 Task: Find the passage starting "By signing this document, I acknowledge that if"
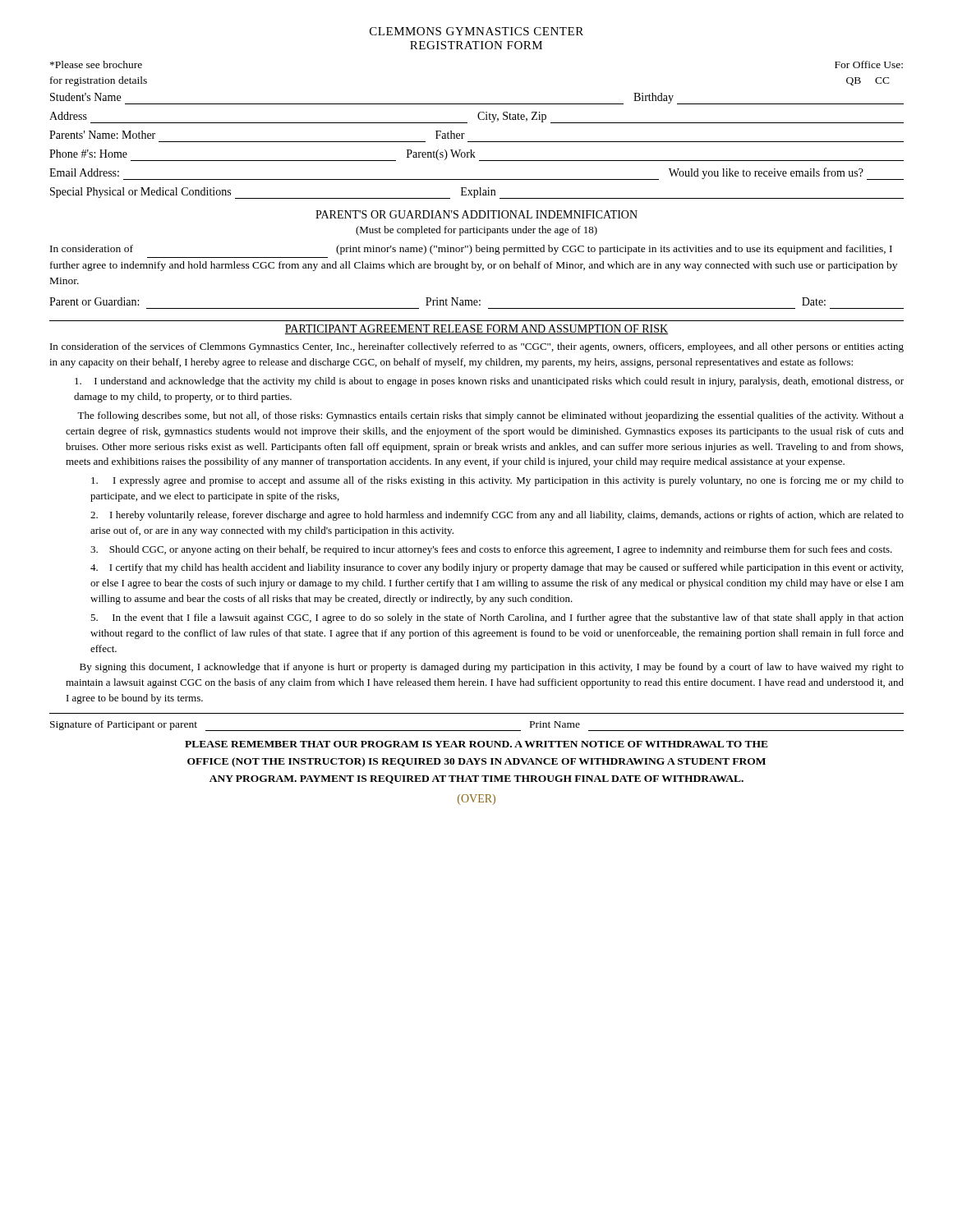pos(485,682)
